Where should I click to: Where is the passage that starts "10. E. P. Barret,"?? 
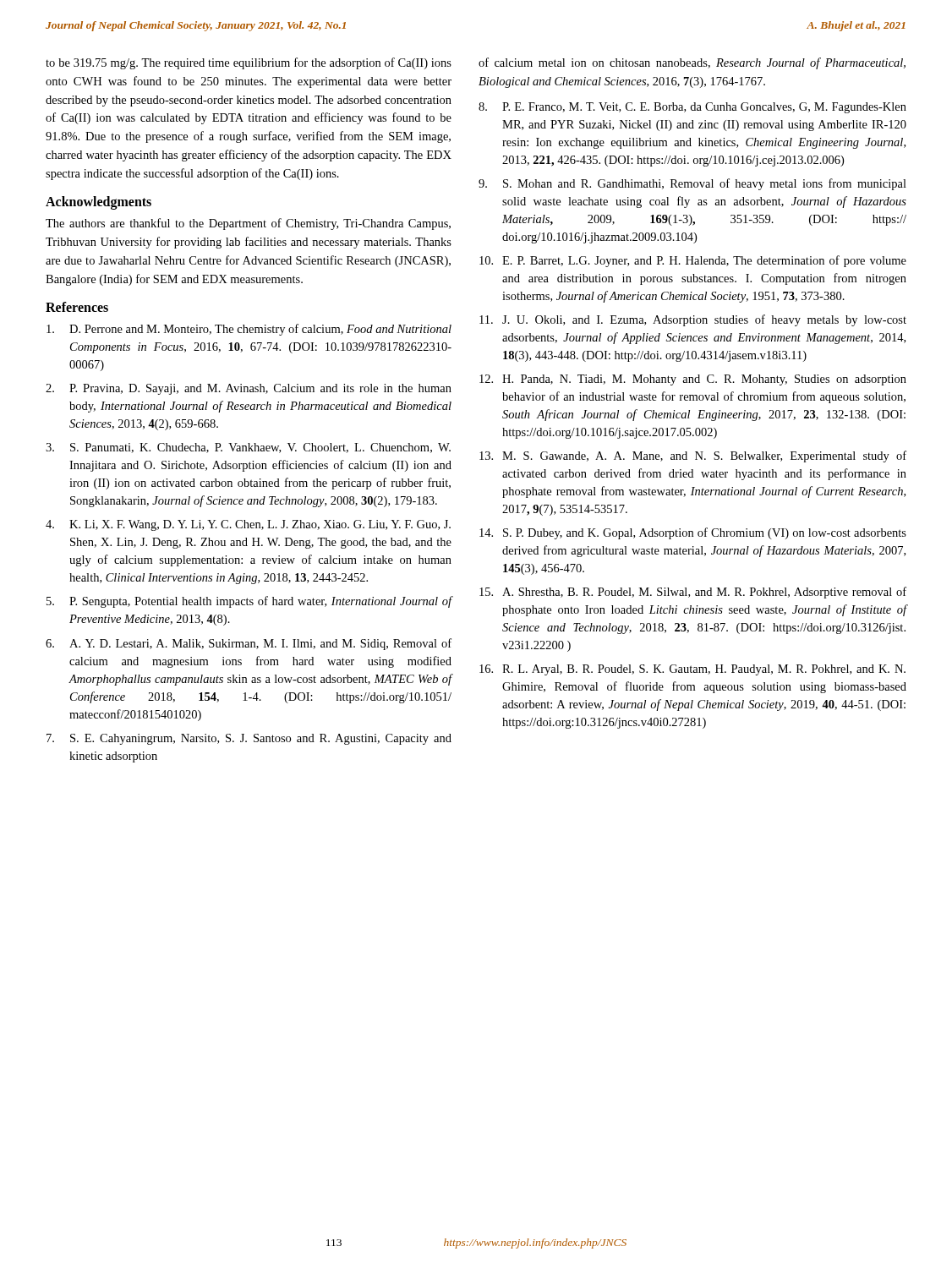pos(692,278)
